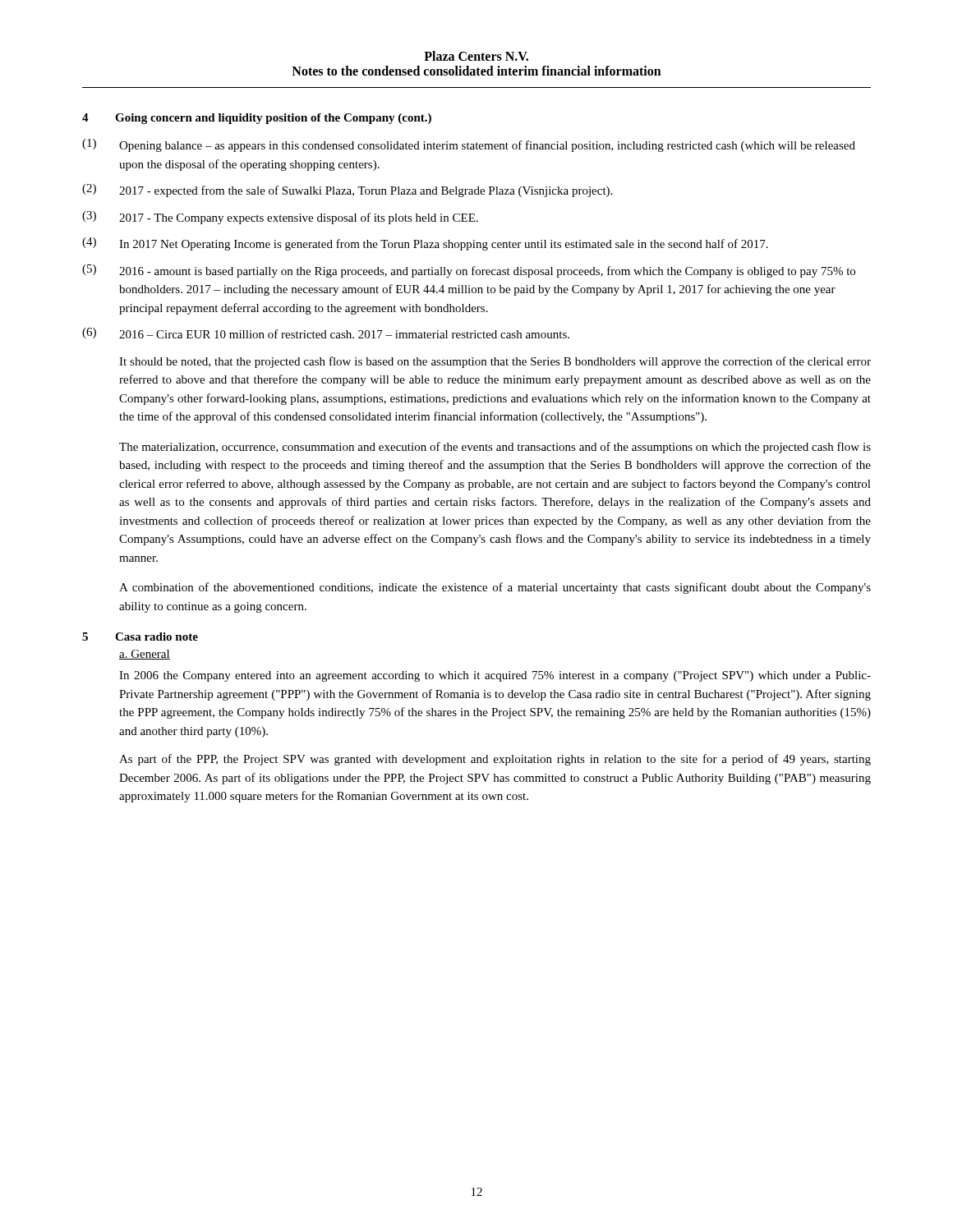Image resolution: width=953 pixels, height=1232 pixels.
Task: Point to the block beginning "(2) 2017 -"
Action: click(x=348, y=191)
